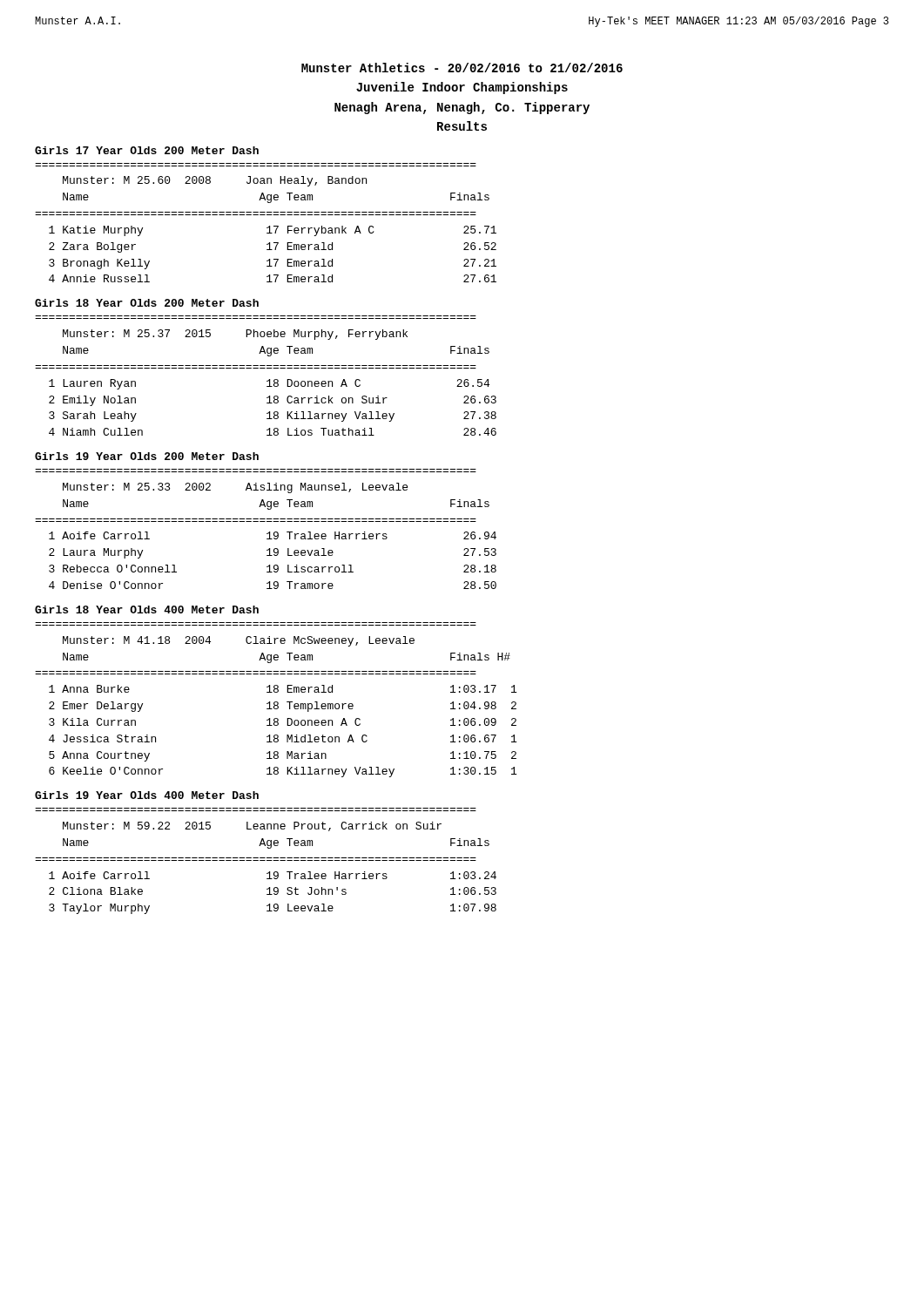Select the table that reads "================================================================= Munster: M 25.37"

click(462, 376)
